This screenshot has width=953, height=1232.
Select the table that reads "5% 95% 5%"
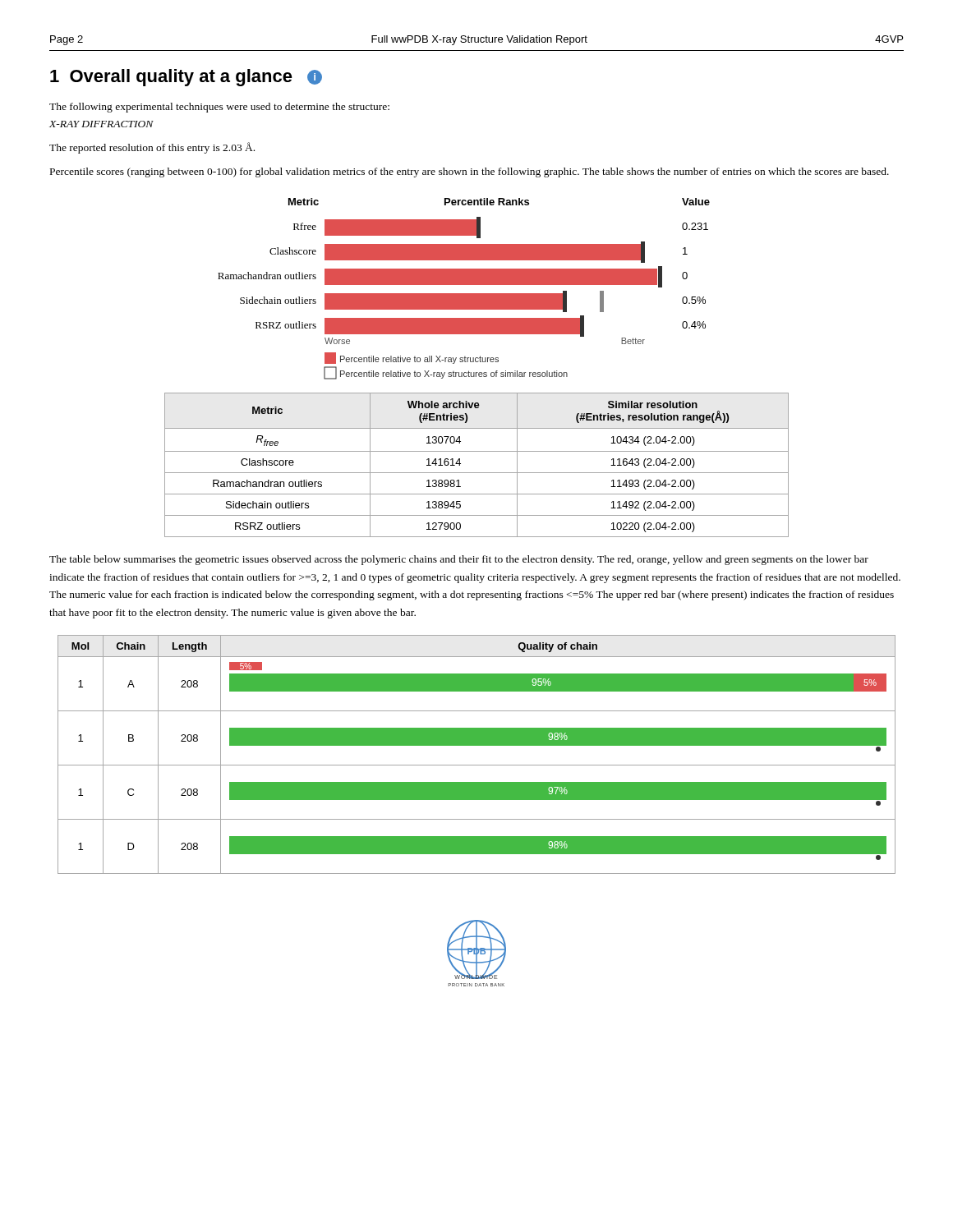pyautogui.click(x=476, y=754)
